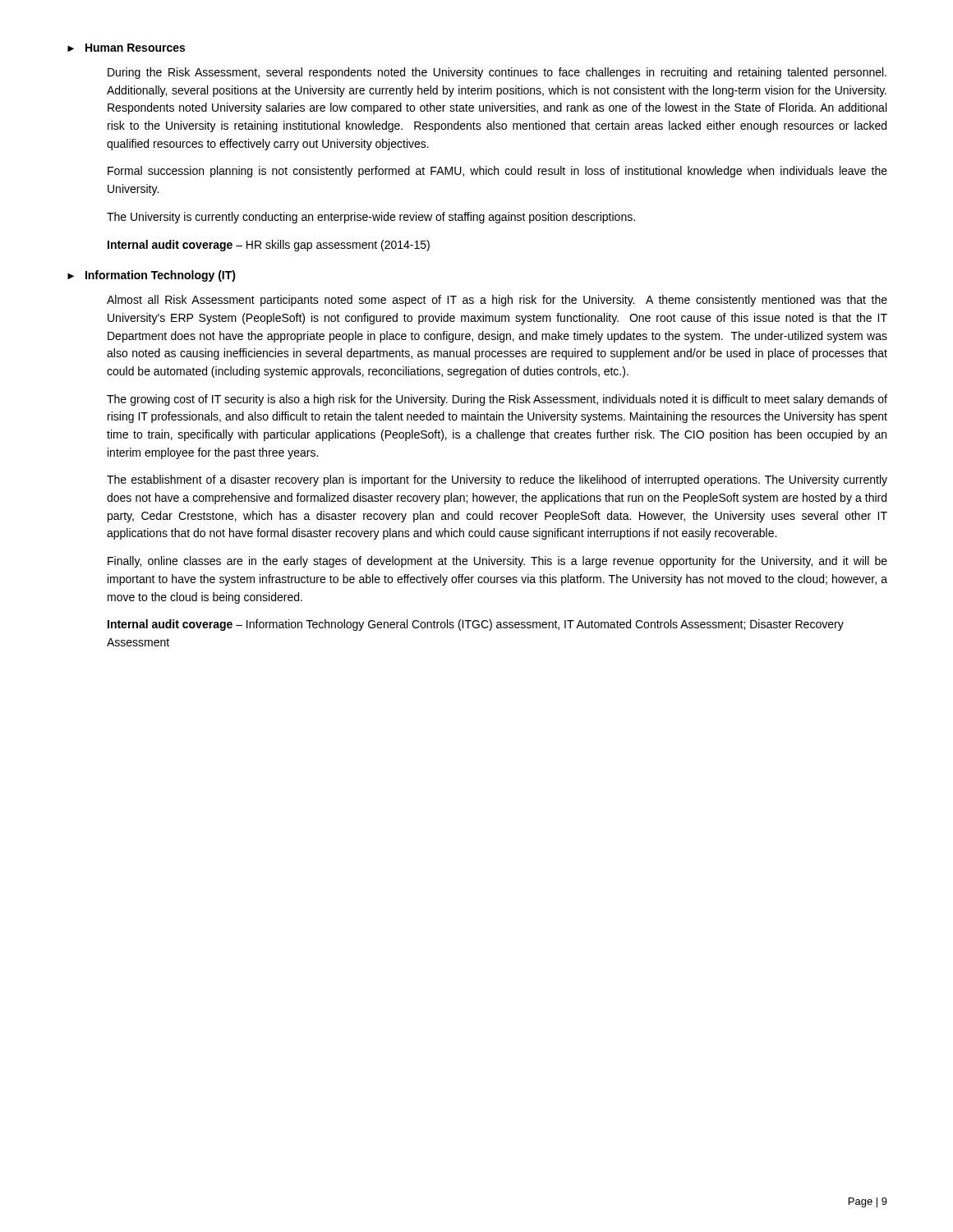
Task: Find the passage starting "Internal audit coverage – HR"
Action: coord(269,244)
